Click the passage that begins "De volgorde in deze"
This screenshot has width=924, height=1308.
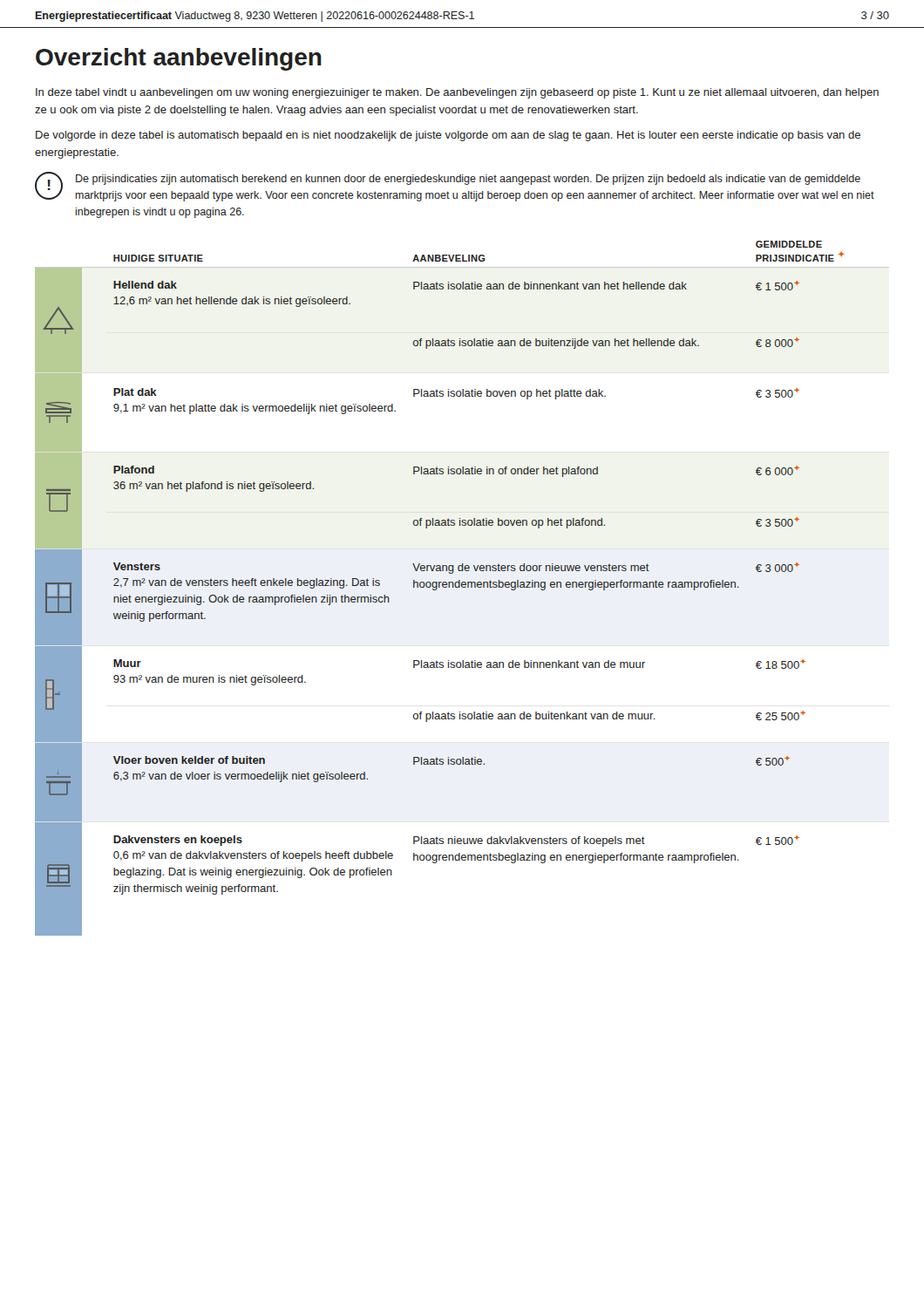pyautogui.click(x=448, y=143)
